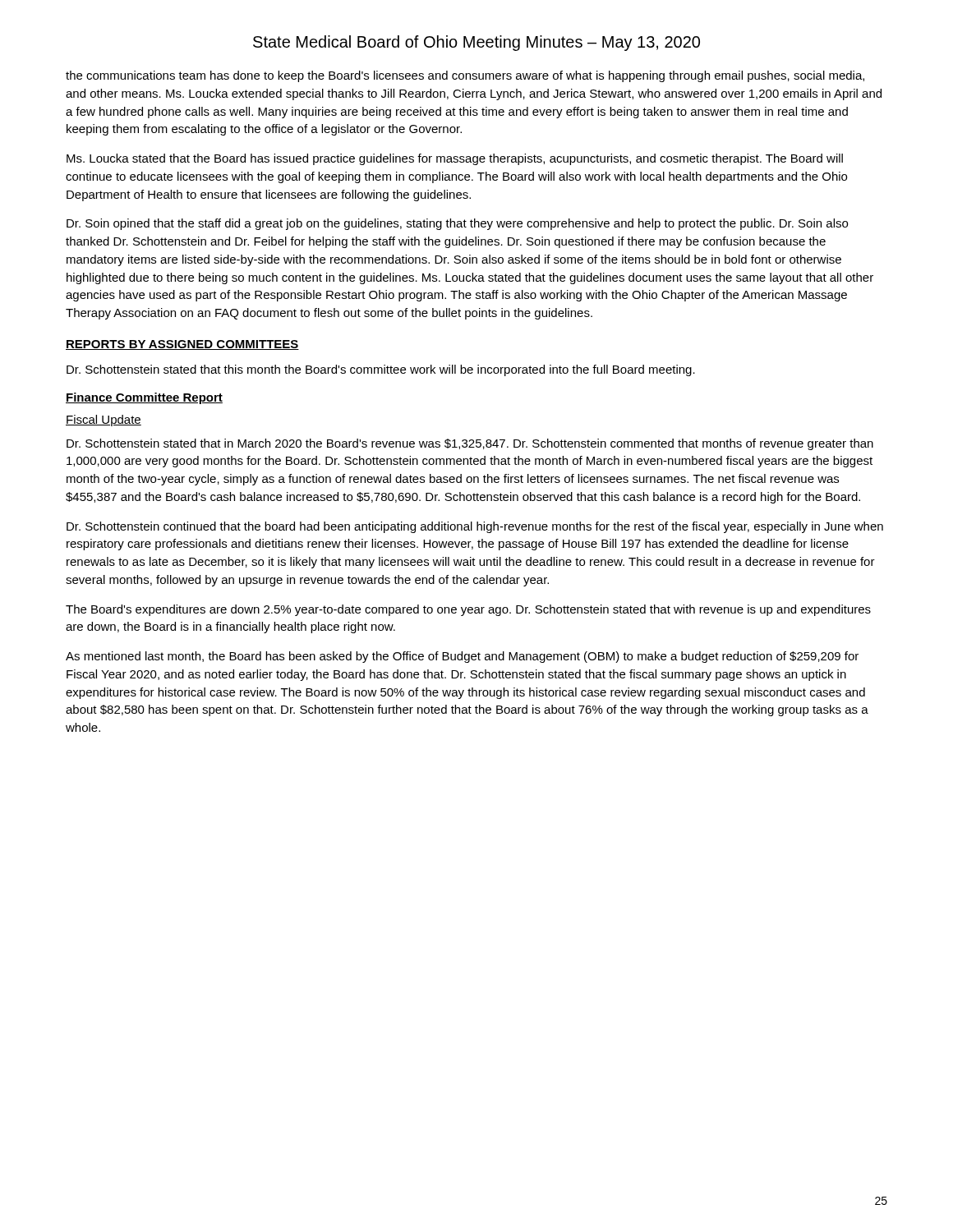Locate the text block starting "The Board's expenditures are"

click(x=468, y=618)
